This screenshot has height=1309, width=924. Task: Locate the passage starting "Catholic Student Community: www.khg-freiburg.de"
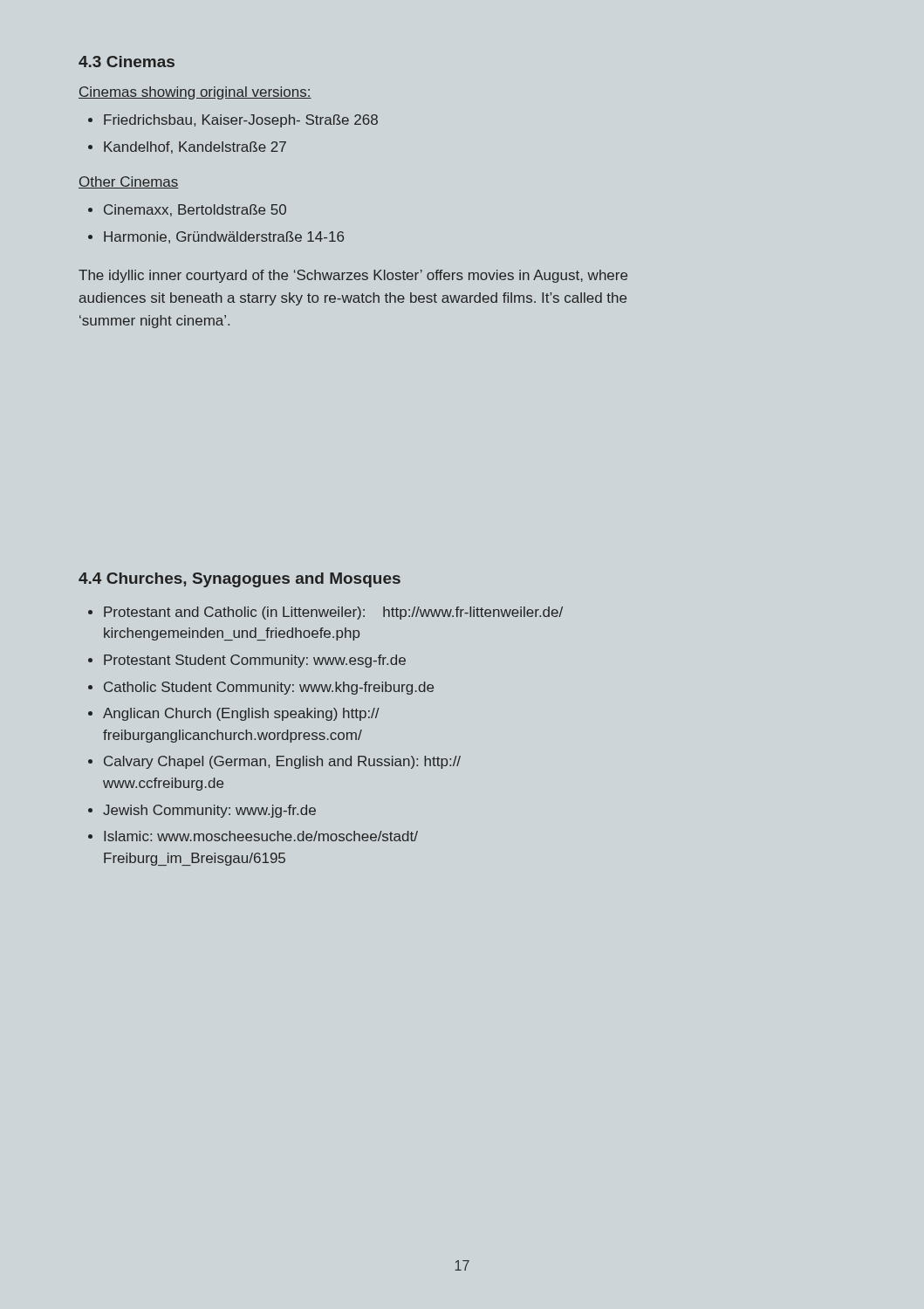click(261, 688)
